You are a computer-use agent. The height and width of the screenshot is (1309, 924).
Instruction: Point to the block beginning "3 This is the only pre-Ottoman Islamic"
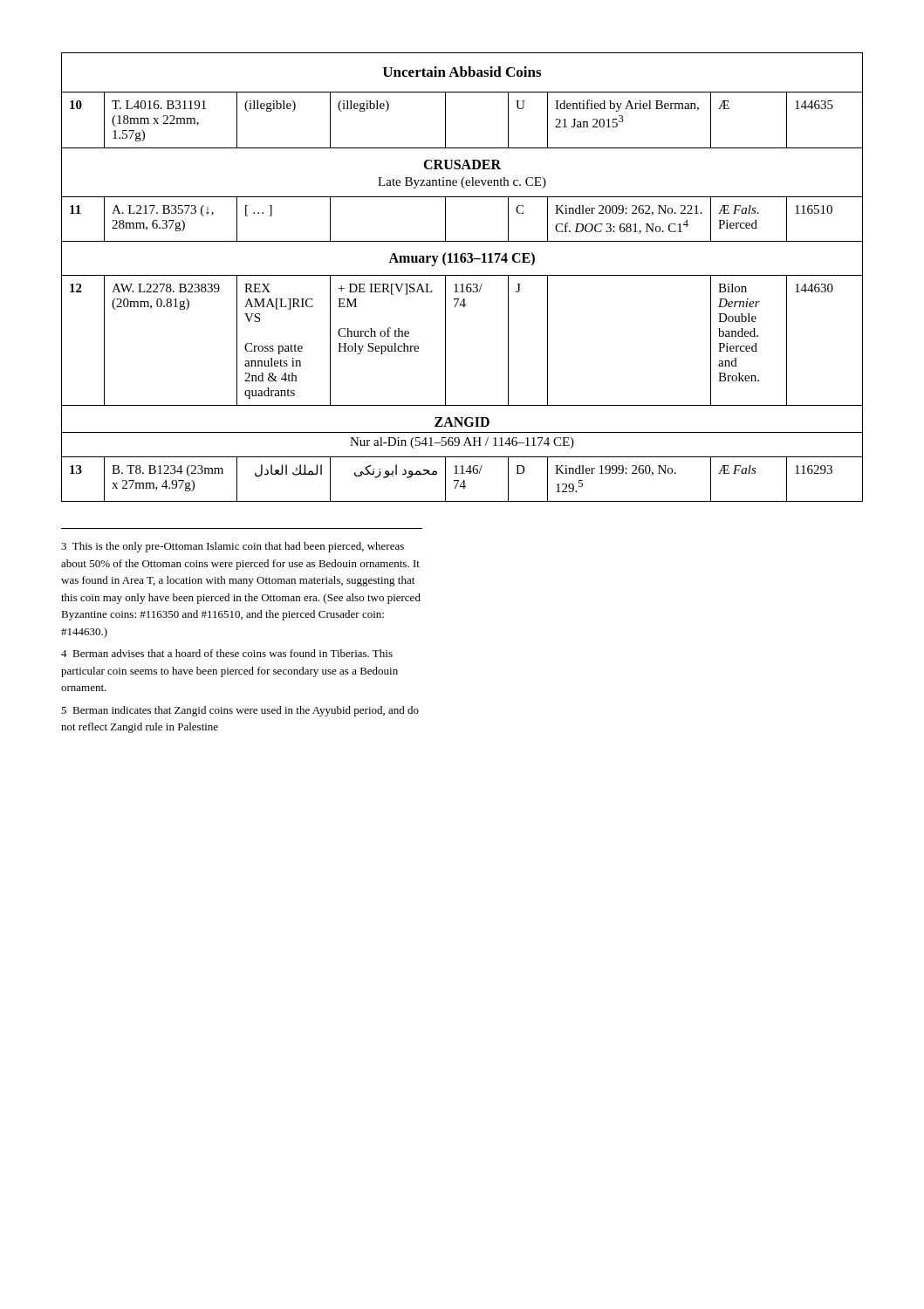241,588
